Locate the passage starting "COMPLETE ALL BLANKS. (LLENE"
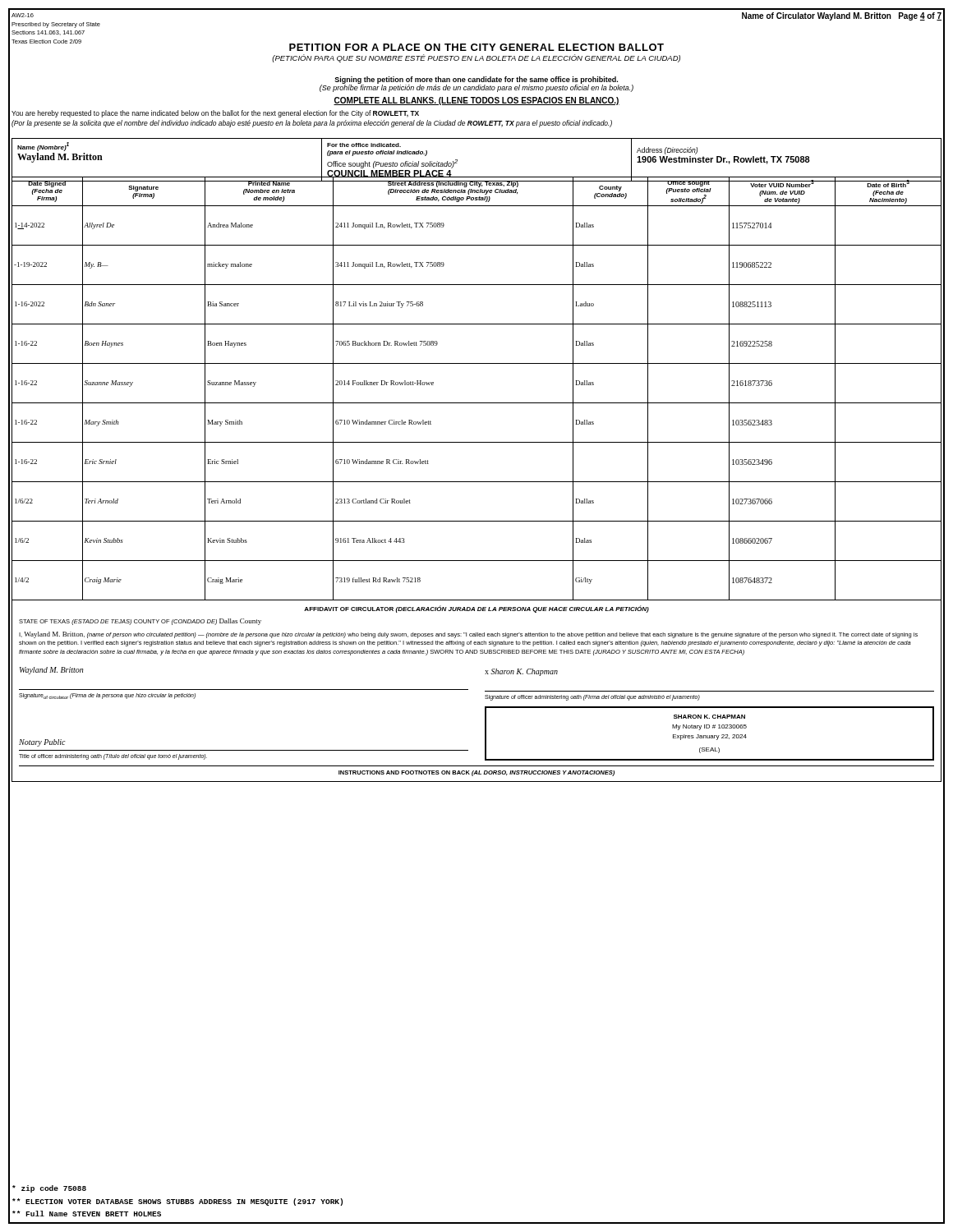This screenshot has width=953, height=1232. tap(476, 101)
